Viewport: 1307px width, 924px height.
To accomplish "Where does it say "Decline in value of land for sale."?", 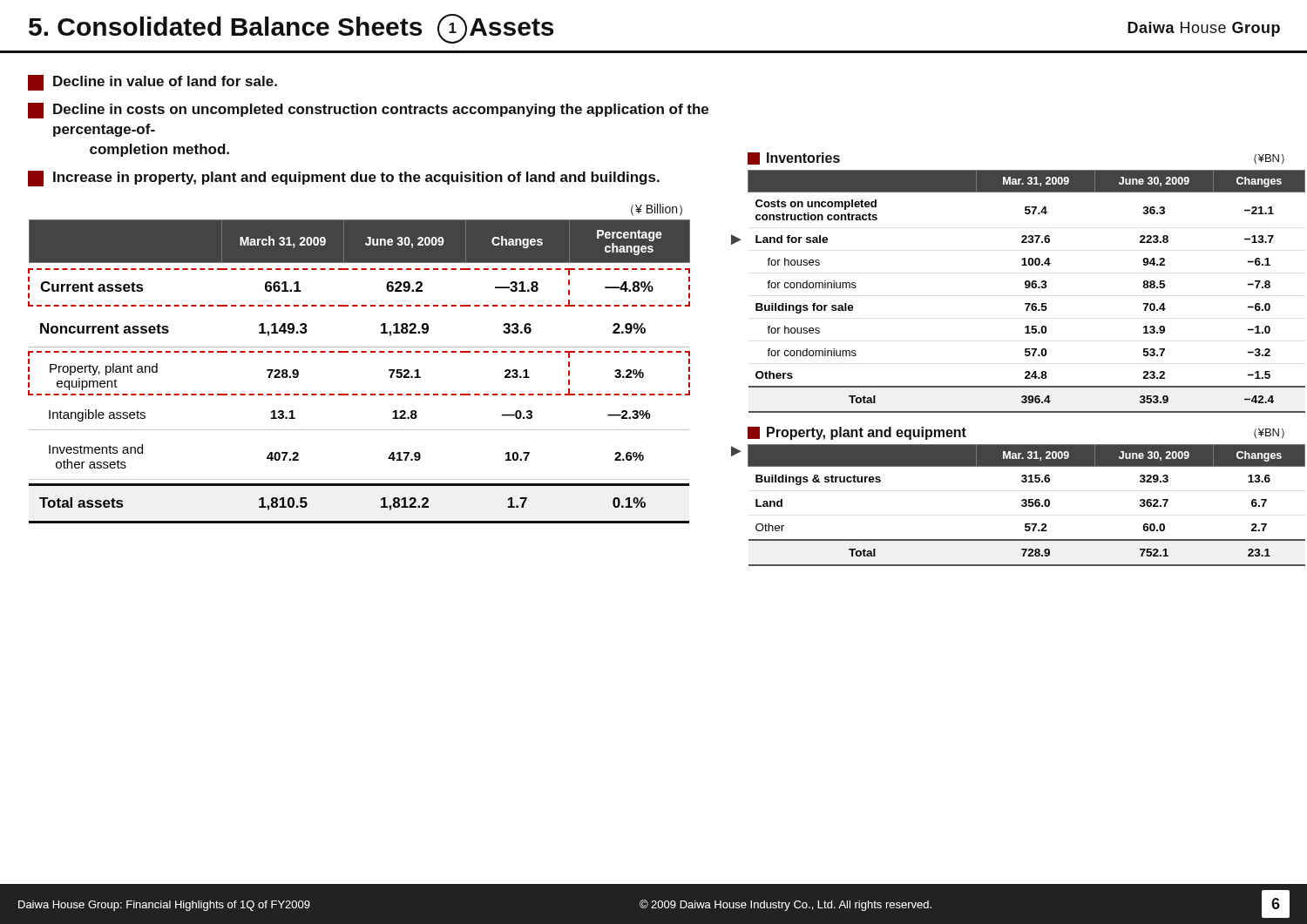I will pyautogui.click(x=153, y=82).
